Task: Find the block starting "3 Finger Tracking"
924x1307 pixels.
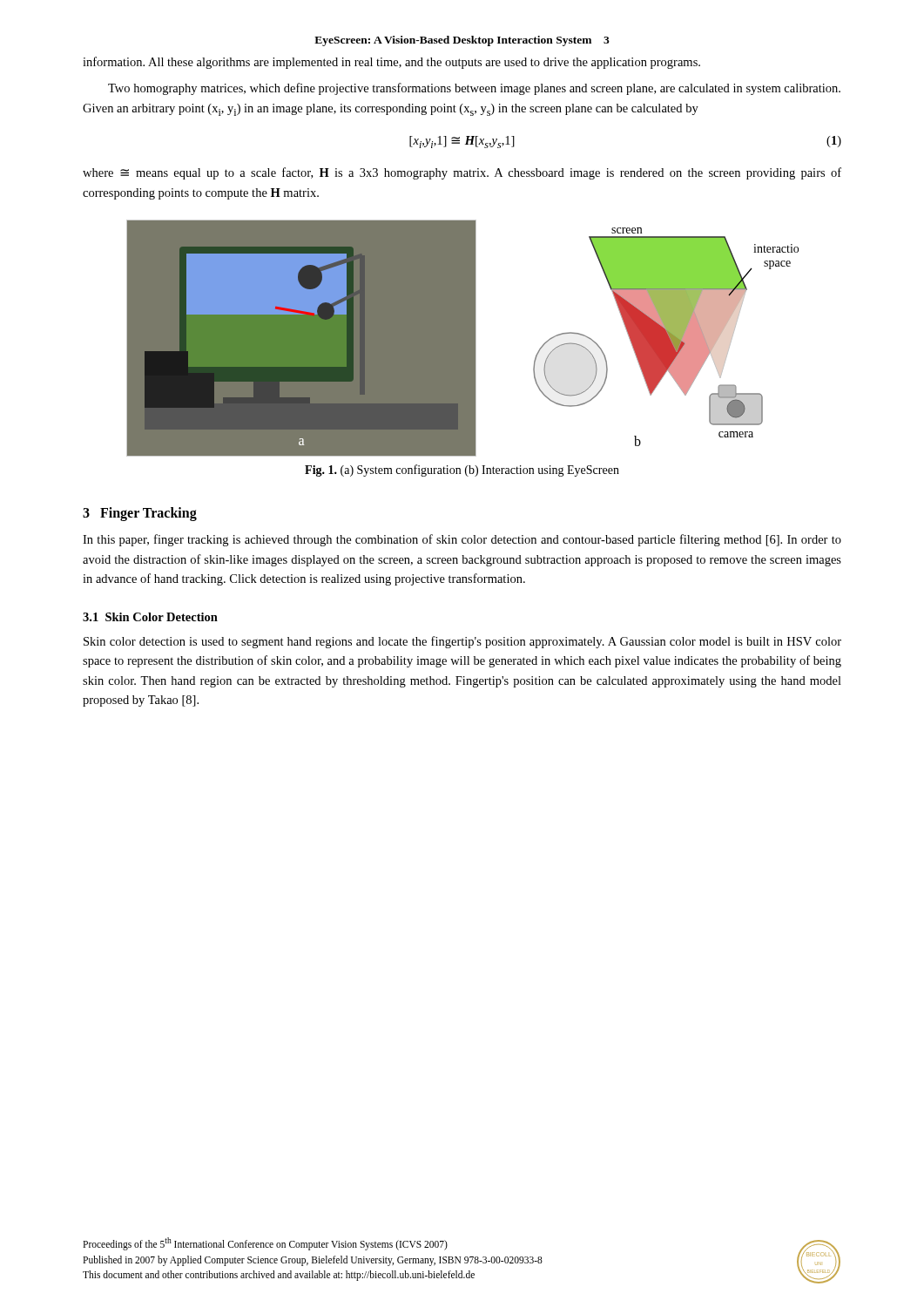Action: [x=140, y=513]
